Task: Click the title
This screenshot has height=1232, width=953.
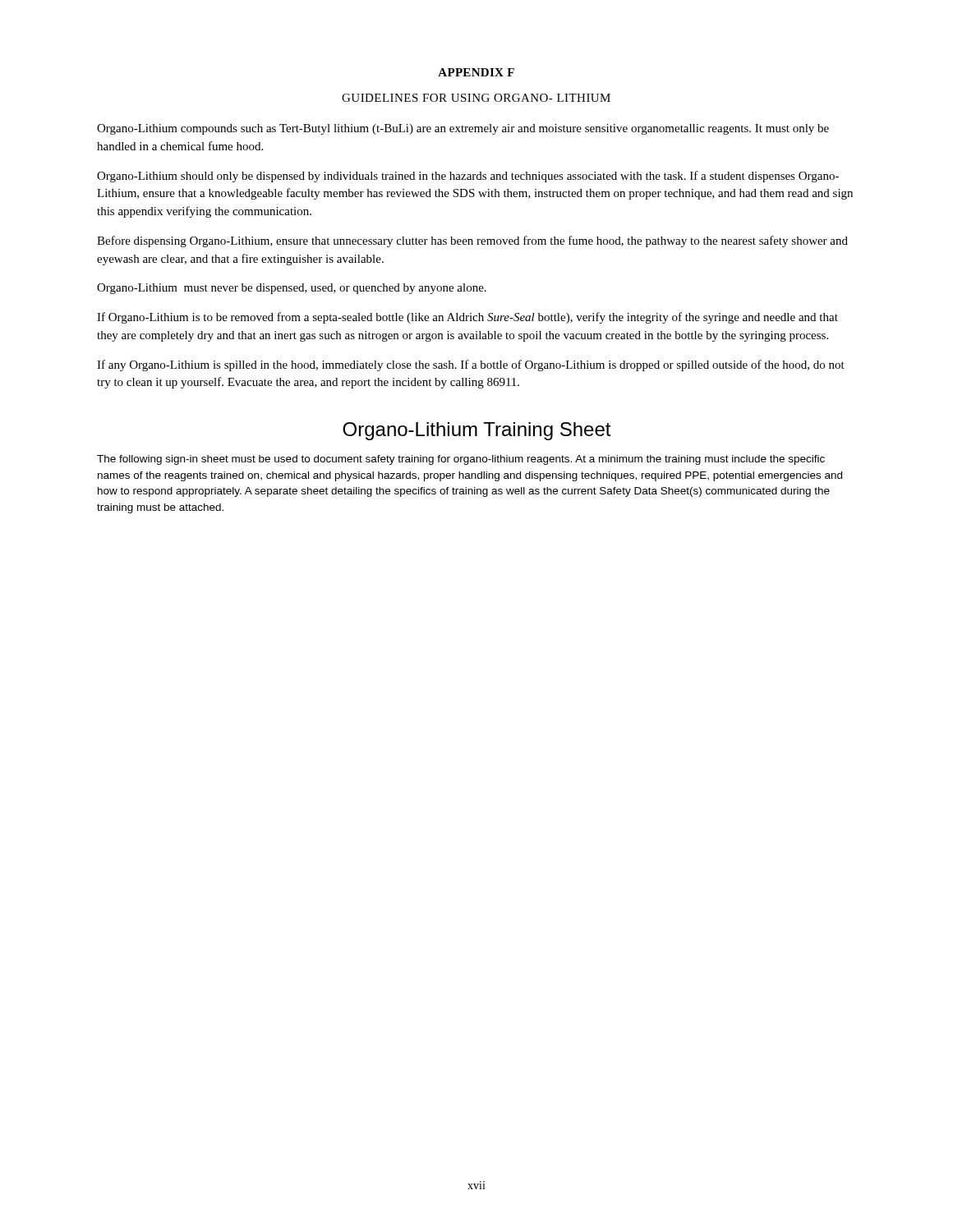Action: (x=476, y=429)
